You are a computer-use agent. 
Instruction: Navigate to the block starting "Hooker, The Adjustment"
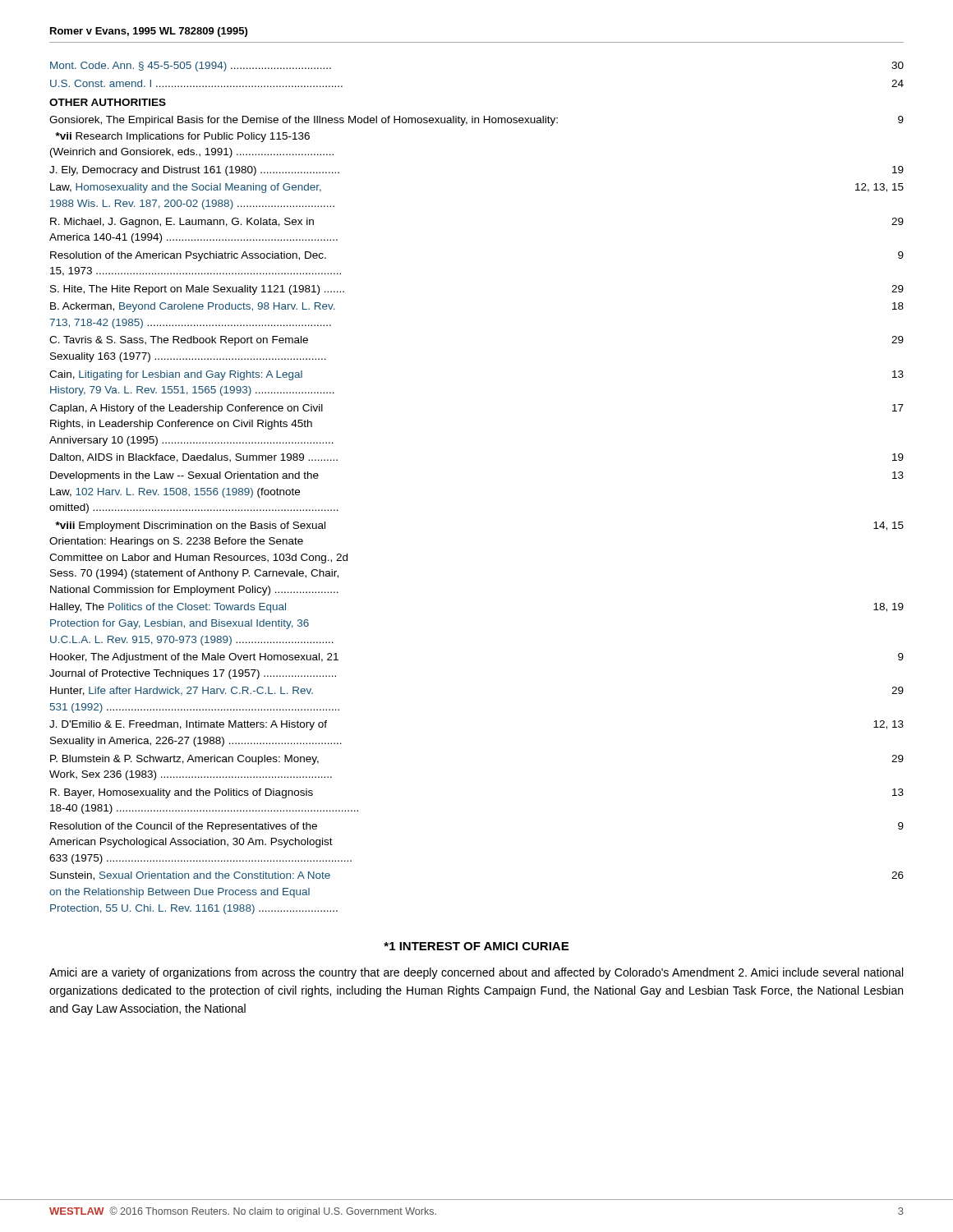point(195,657)
